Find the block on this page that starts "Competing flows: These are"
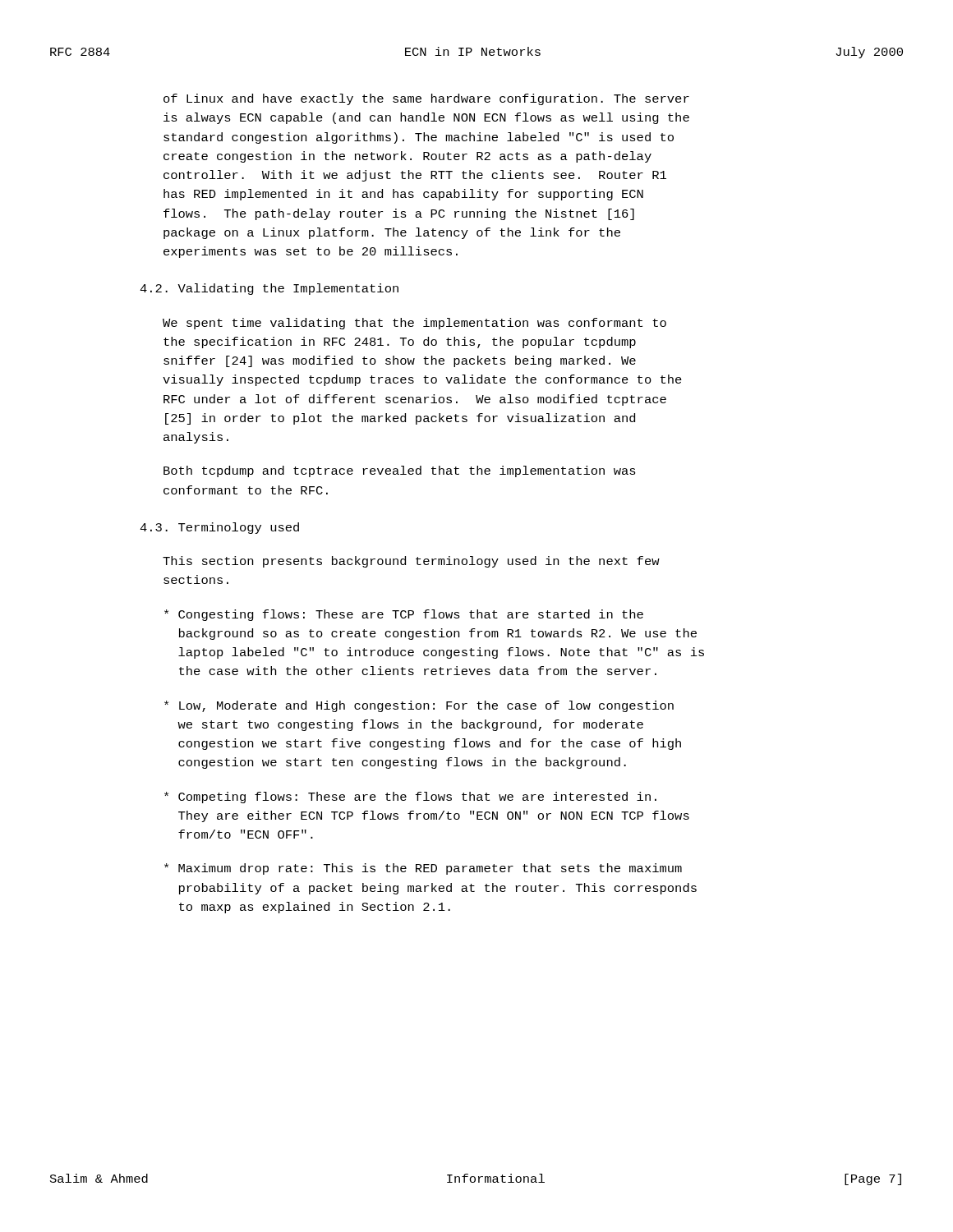953x1232 pixels. coord(415,816)
